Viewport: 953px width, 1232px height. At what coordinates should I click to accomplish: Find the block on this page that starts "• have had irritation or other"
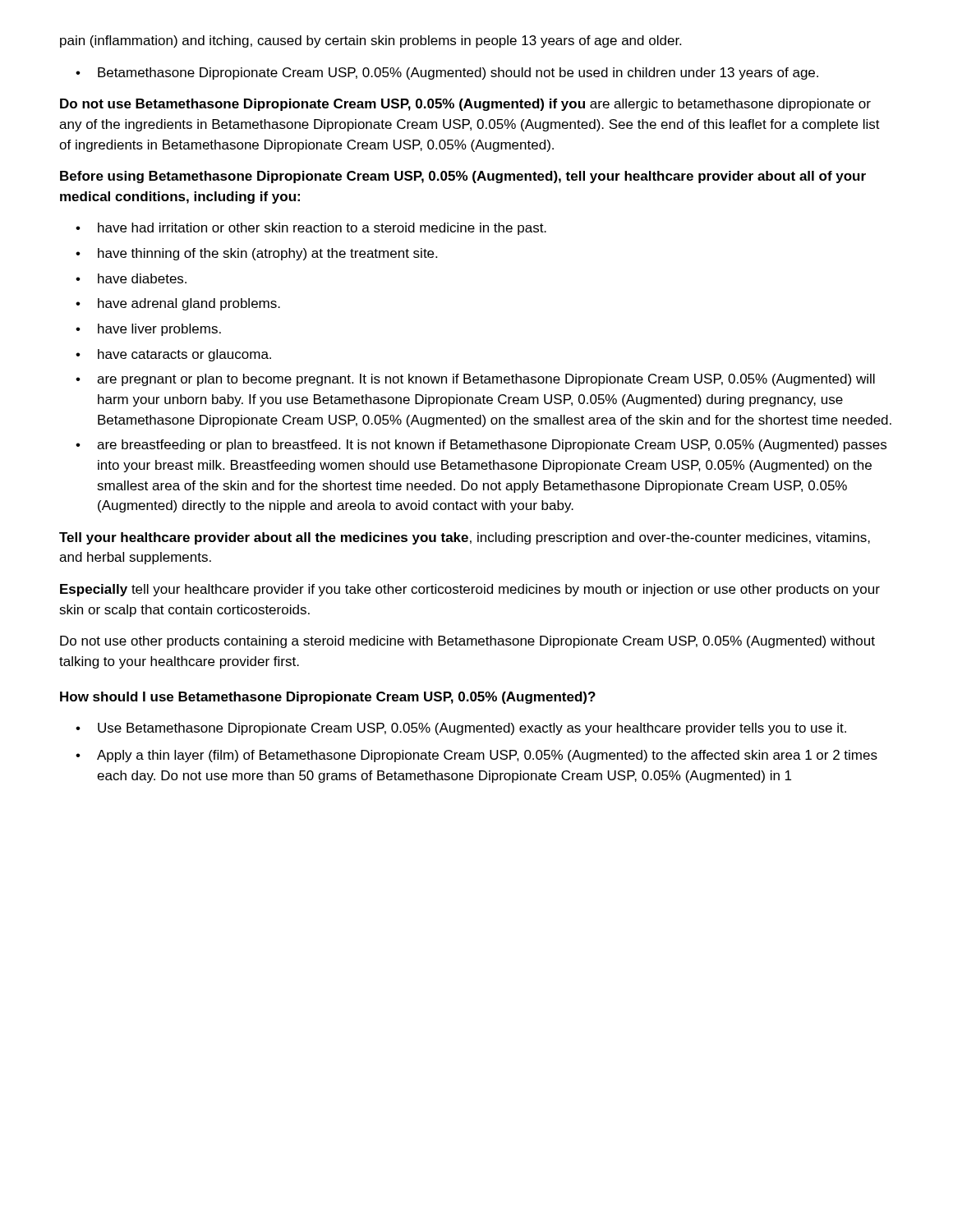311,229
